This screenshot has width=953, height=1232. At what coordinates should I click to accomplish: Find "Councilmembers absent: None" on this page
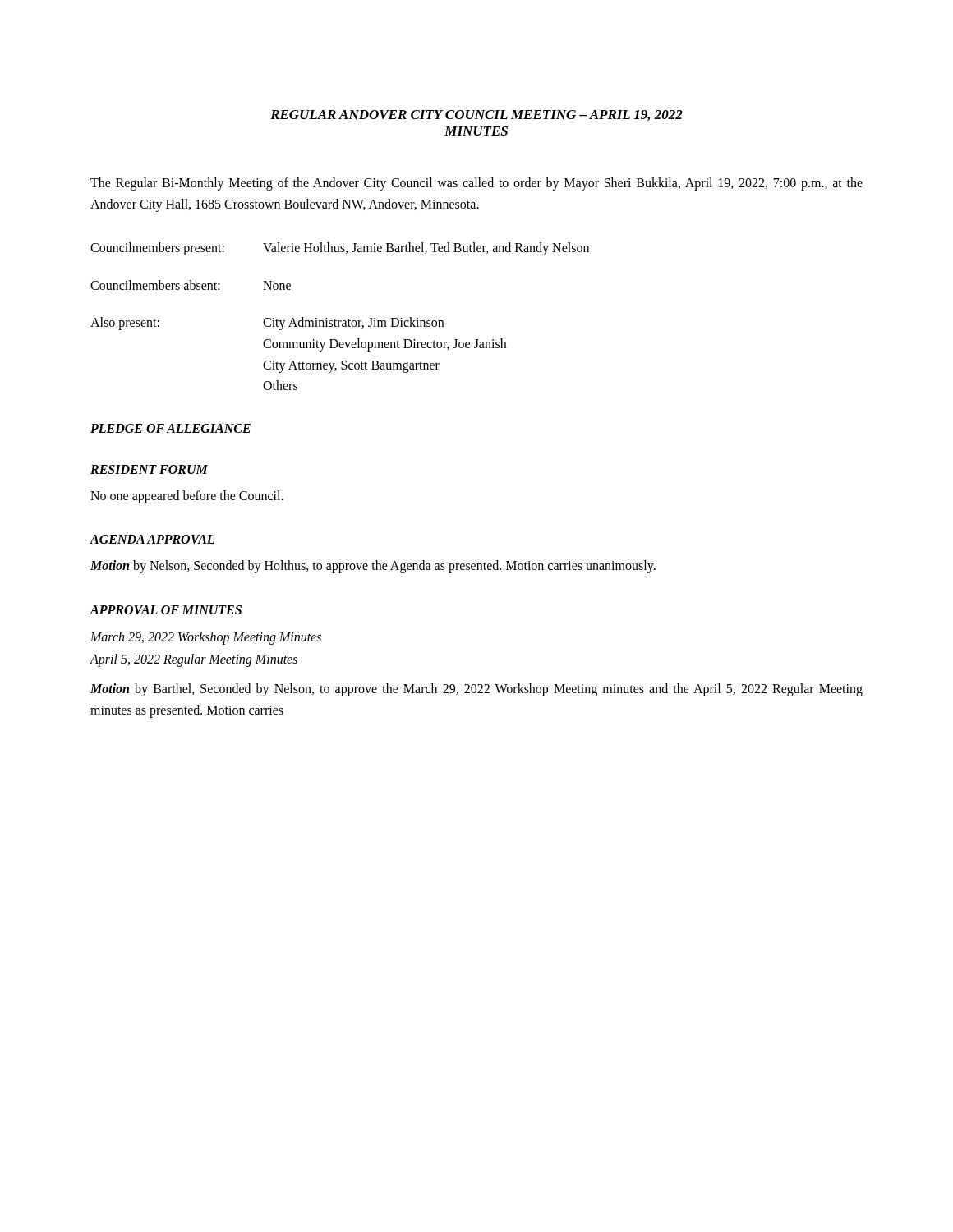[191, 285]
